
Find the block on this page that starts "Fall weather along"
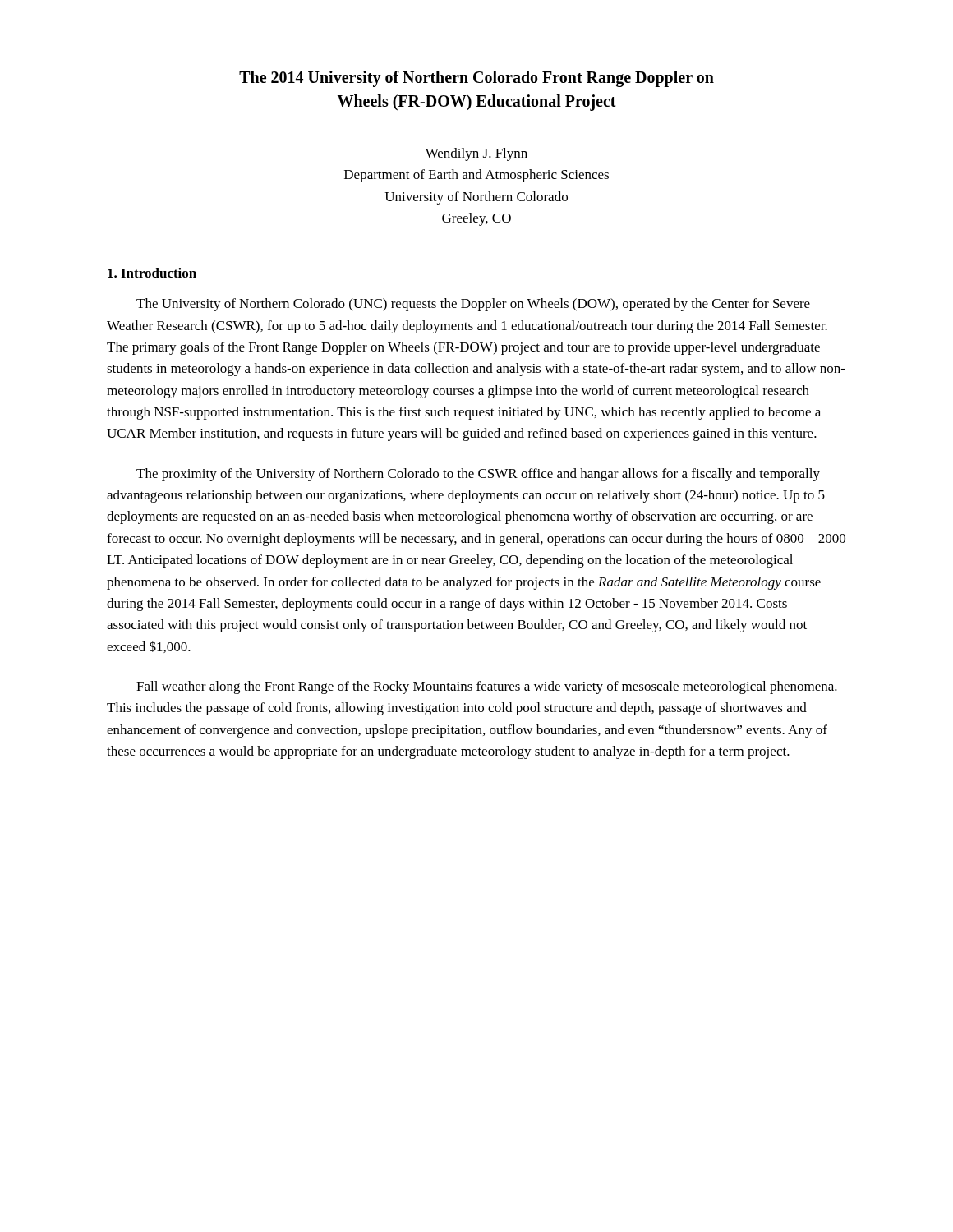point(472,719)
